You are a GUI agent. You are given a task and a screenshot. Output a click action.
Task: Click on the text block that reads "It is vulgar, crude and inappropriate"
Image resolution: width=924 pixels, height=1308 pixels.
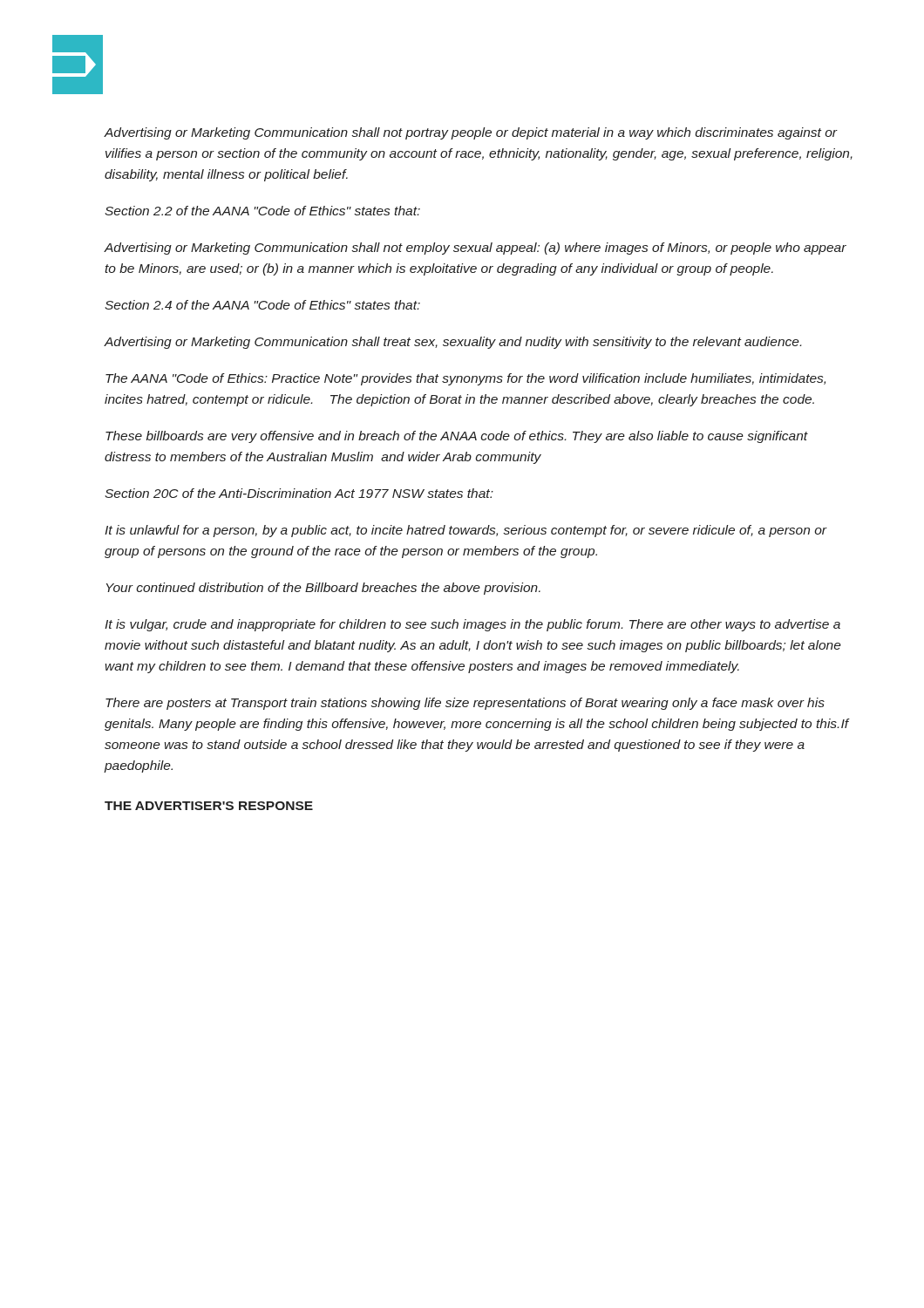[479, 645]
